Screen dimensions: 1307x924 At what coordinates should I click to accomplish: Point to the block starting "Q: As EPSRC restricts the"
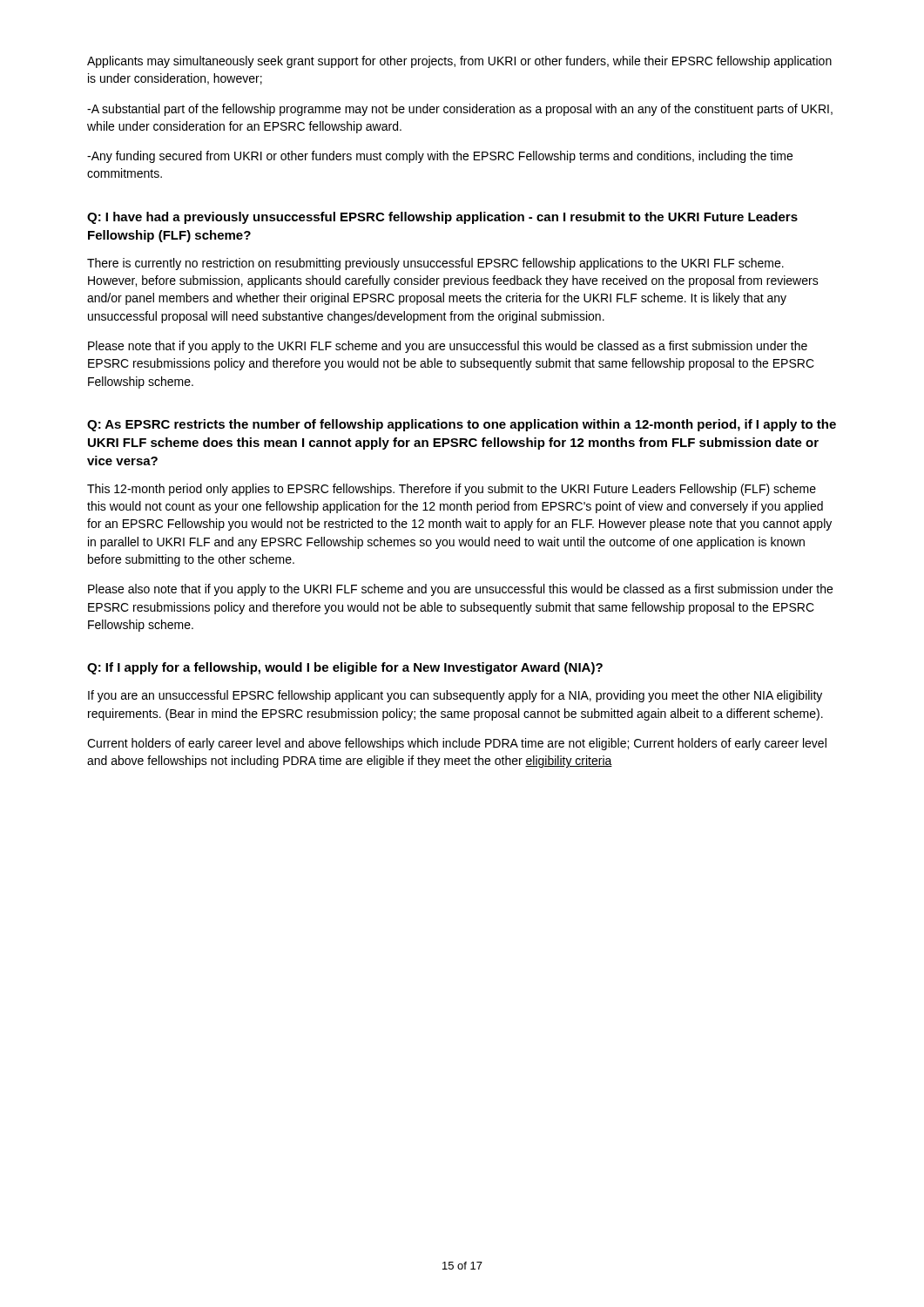click(x=462, y=442)
